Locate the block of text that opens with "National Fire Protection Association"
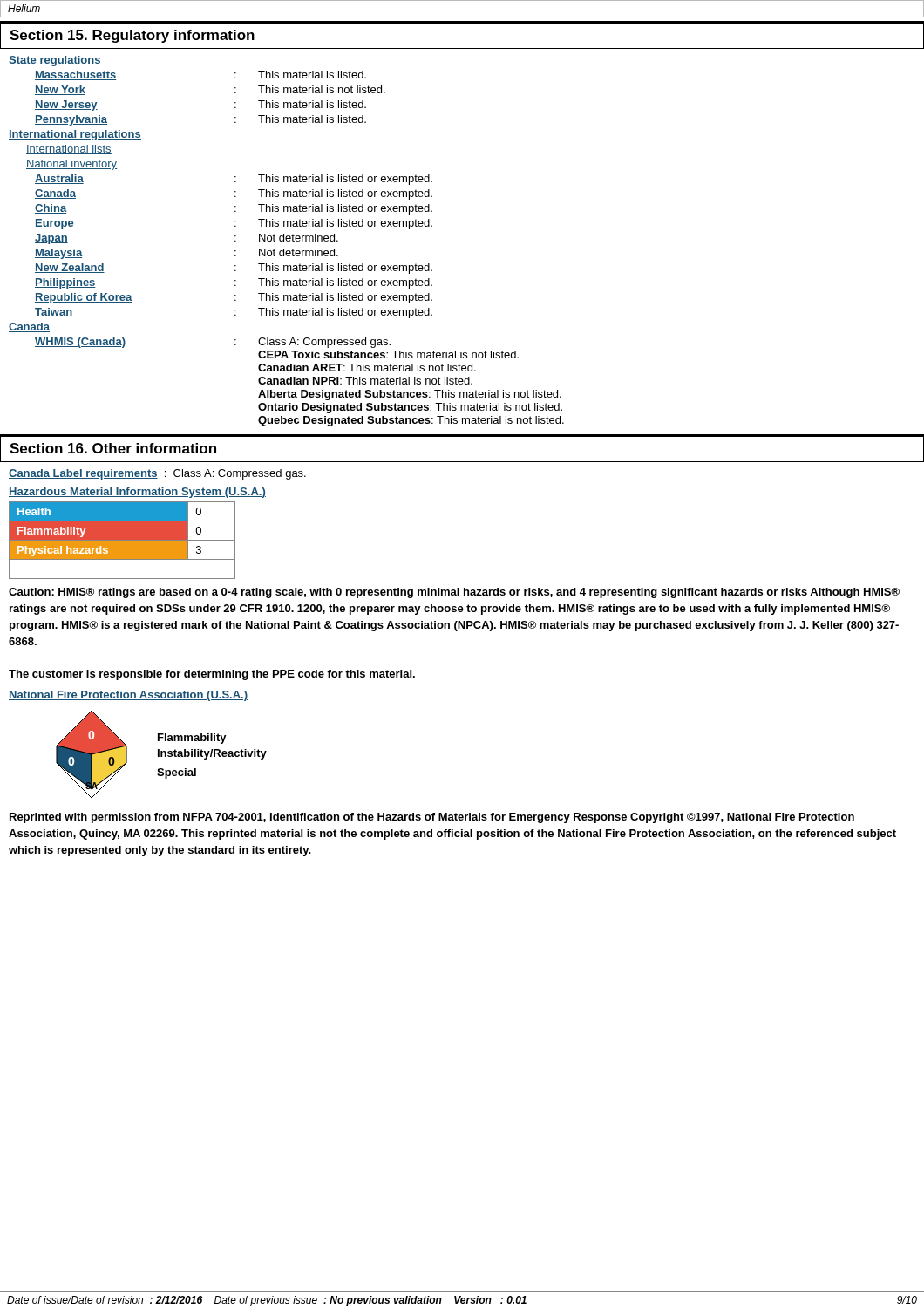 click(128, 695)
